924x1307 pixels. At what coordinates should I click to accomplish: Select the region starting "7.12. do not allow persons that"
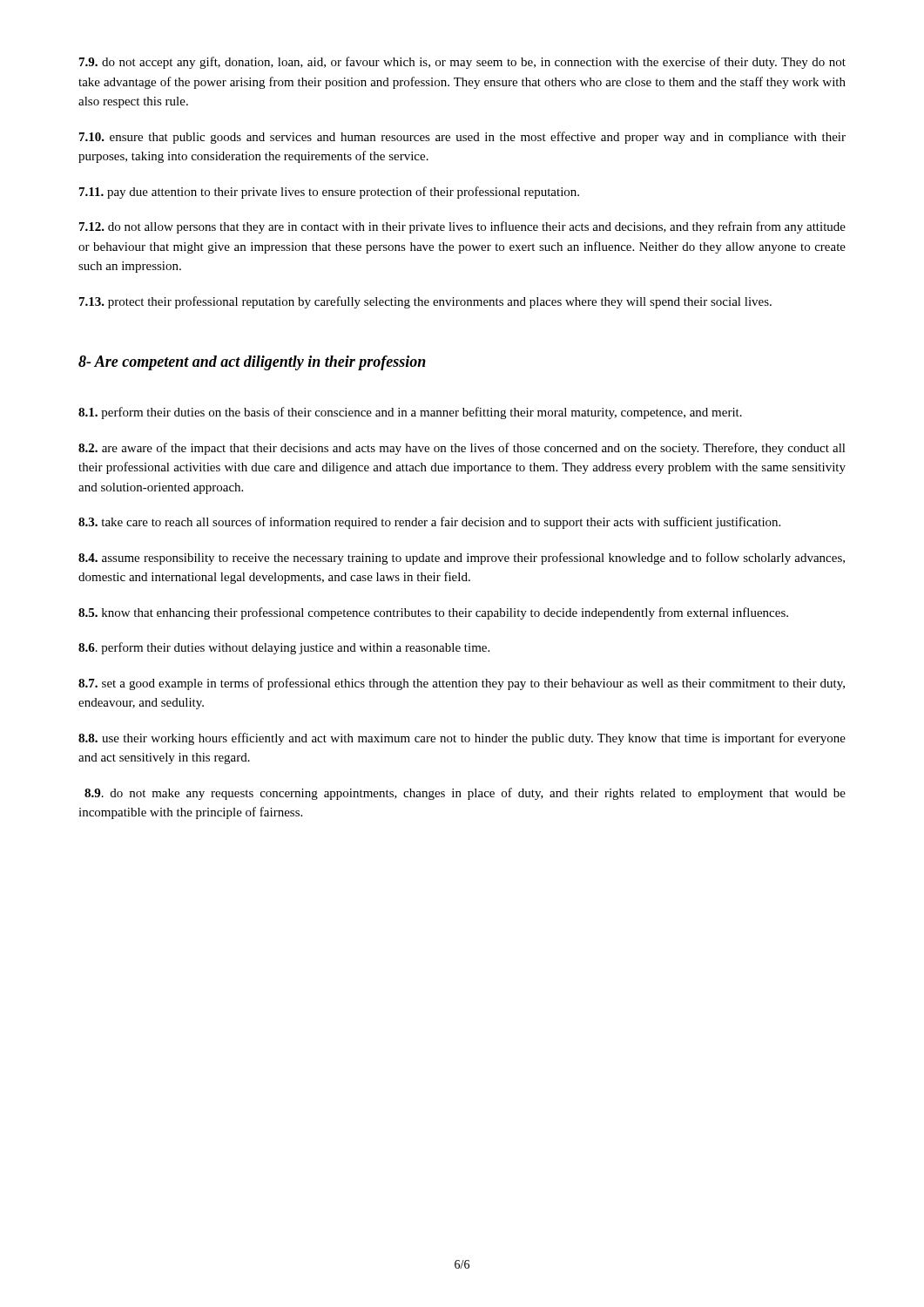pyautogui.click(x=462, y=246)
